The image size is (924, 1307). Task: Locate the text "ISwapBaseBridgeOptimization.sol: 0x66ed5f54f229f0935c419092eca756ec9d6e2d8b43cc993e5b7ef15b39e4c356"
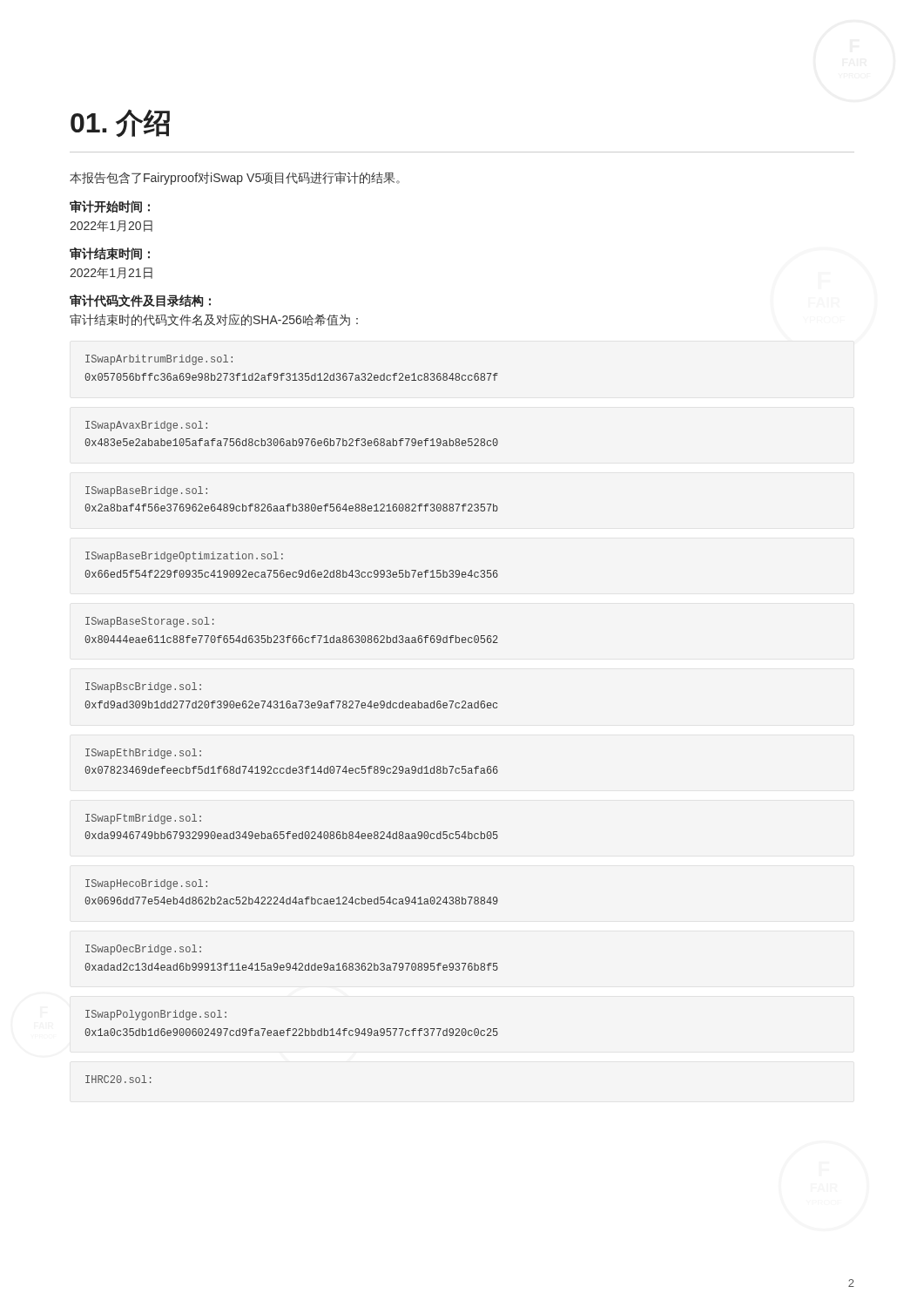pyautogui.click(x=462, y=566)
